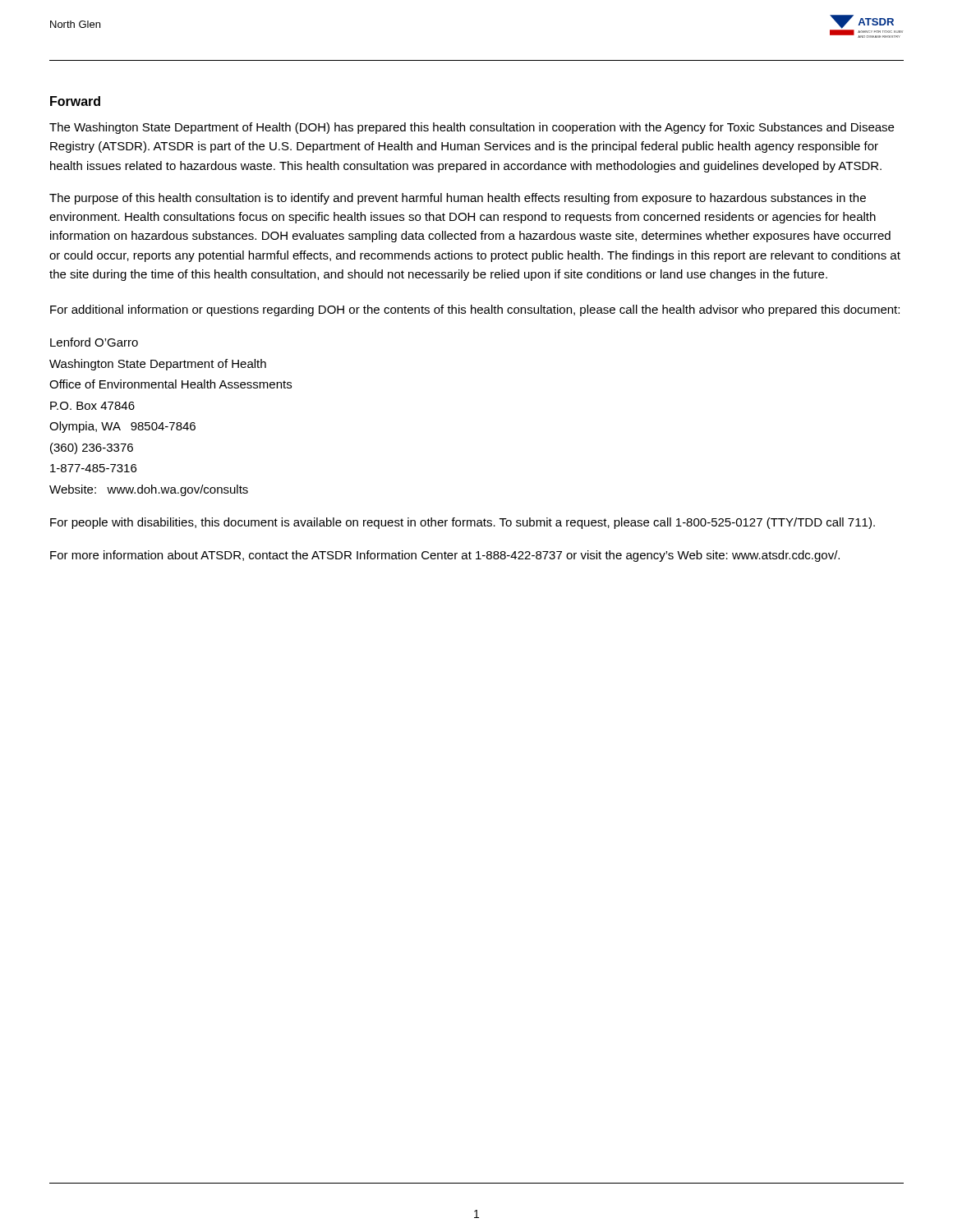The width and height of the screenshot is (953, 1232).
Task: Find the text block that reads "Lenford O’Garro Washington State Department of"
Action: 171,416
